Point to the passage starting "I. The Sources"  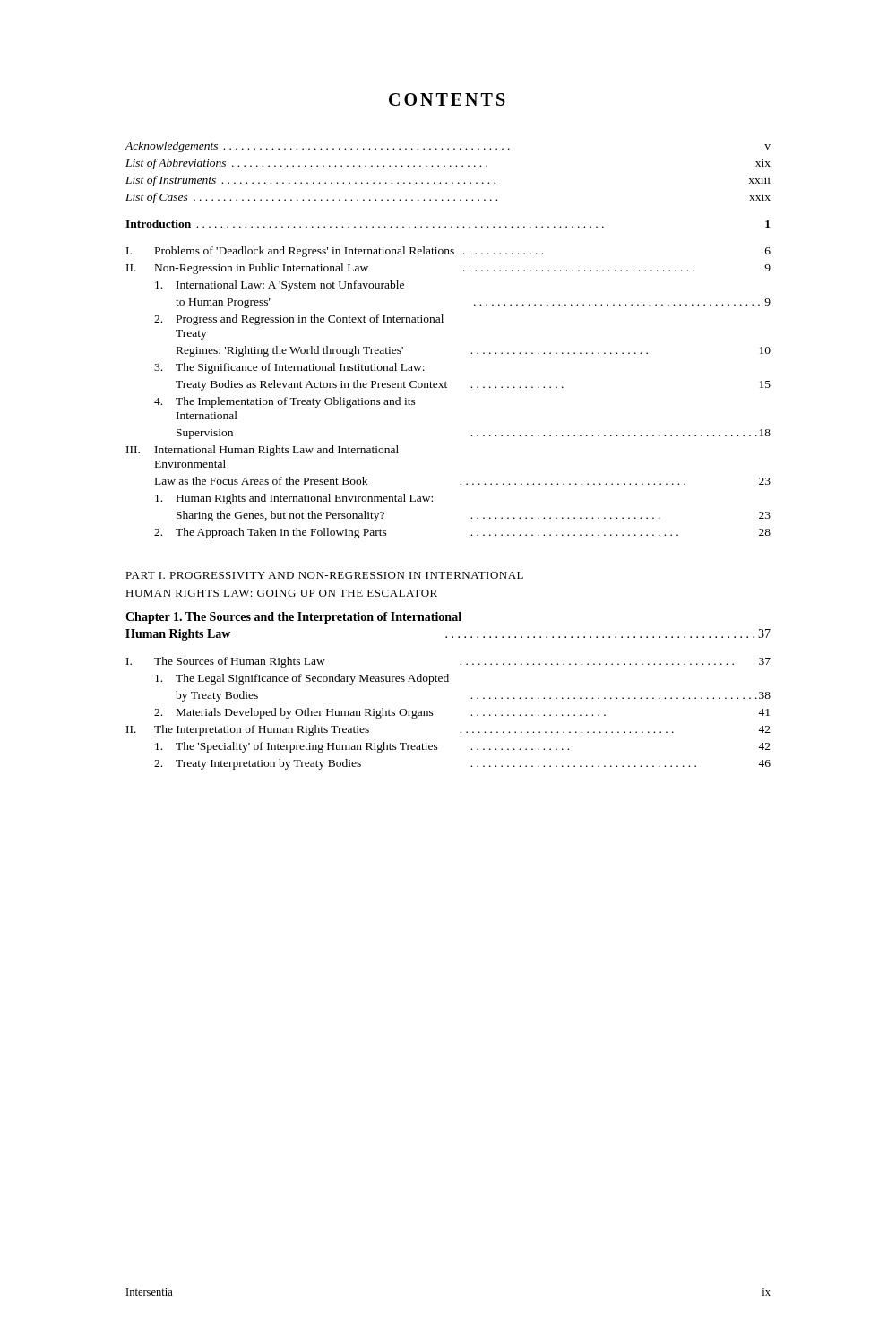(241, 662)
